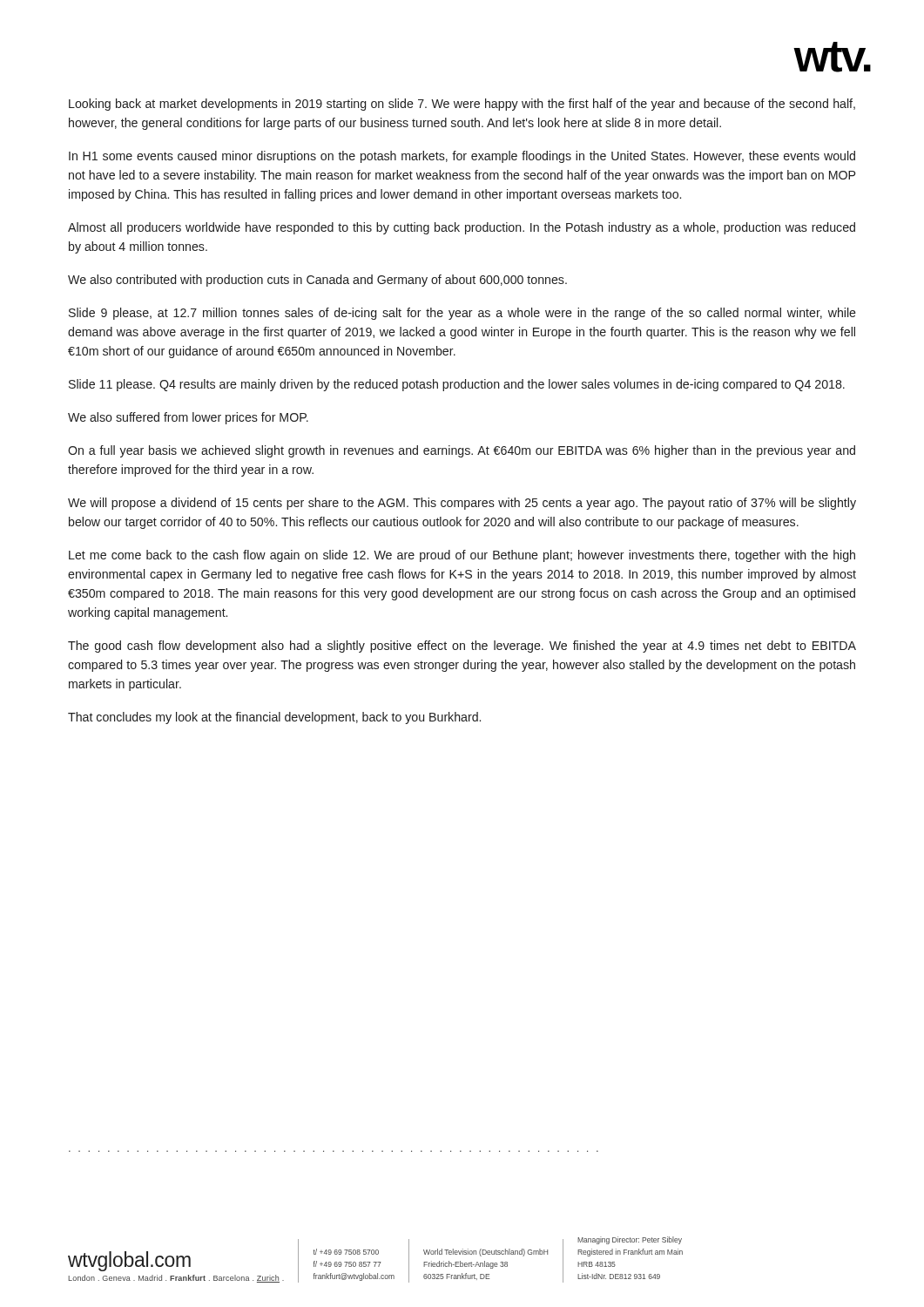Select the block starting "That concludes my look at the financial"
This screenshot has height=1307, width=924.
[x=275, y=717]
